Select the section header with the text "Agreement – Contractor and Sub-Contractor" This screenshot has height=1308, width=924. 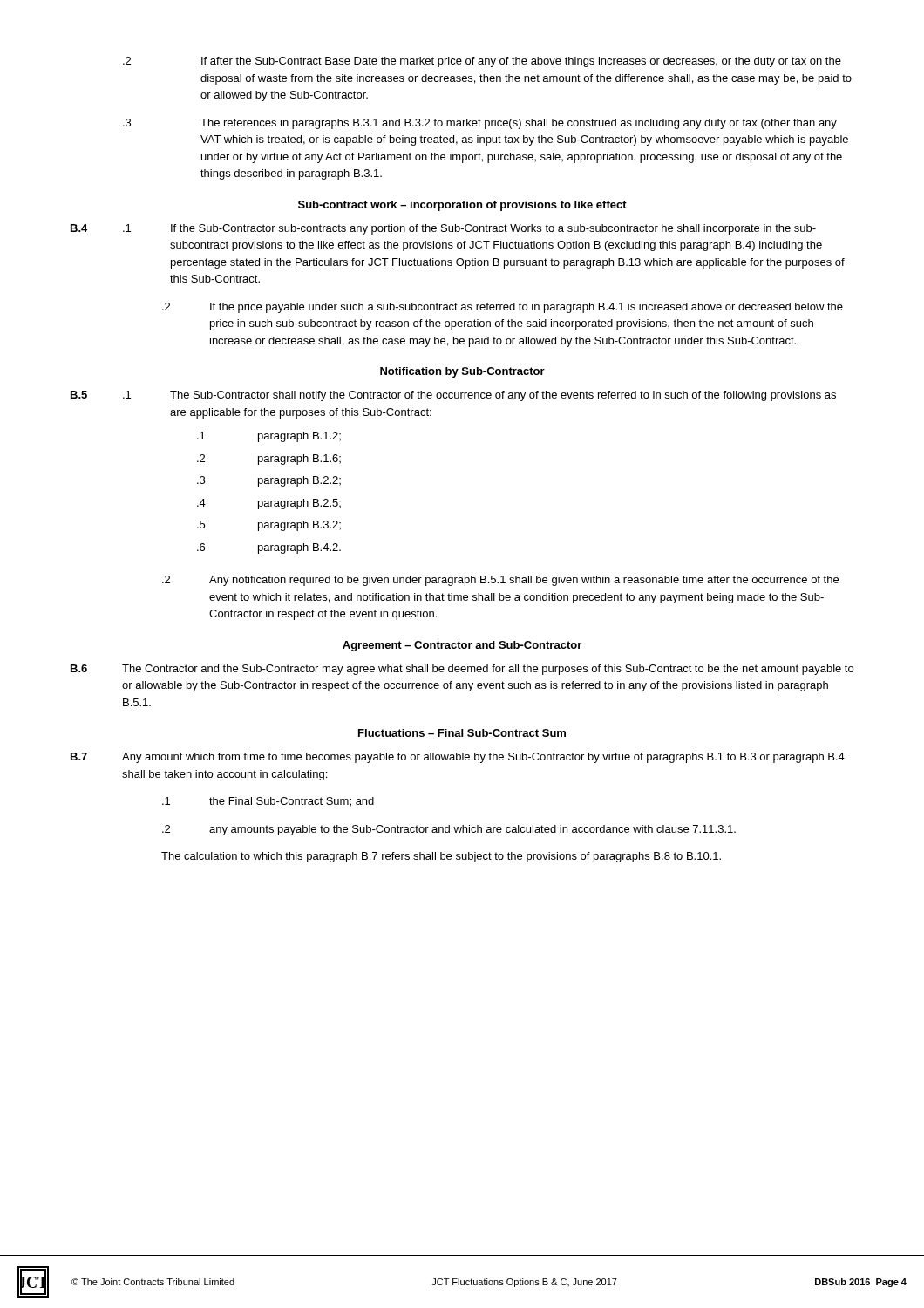click(462, 644)
